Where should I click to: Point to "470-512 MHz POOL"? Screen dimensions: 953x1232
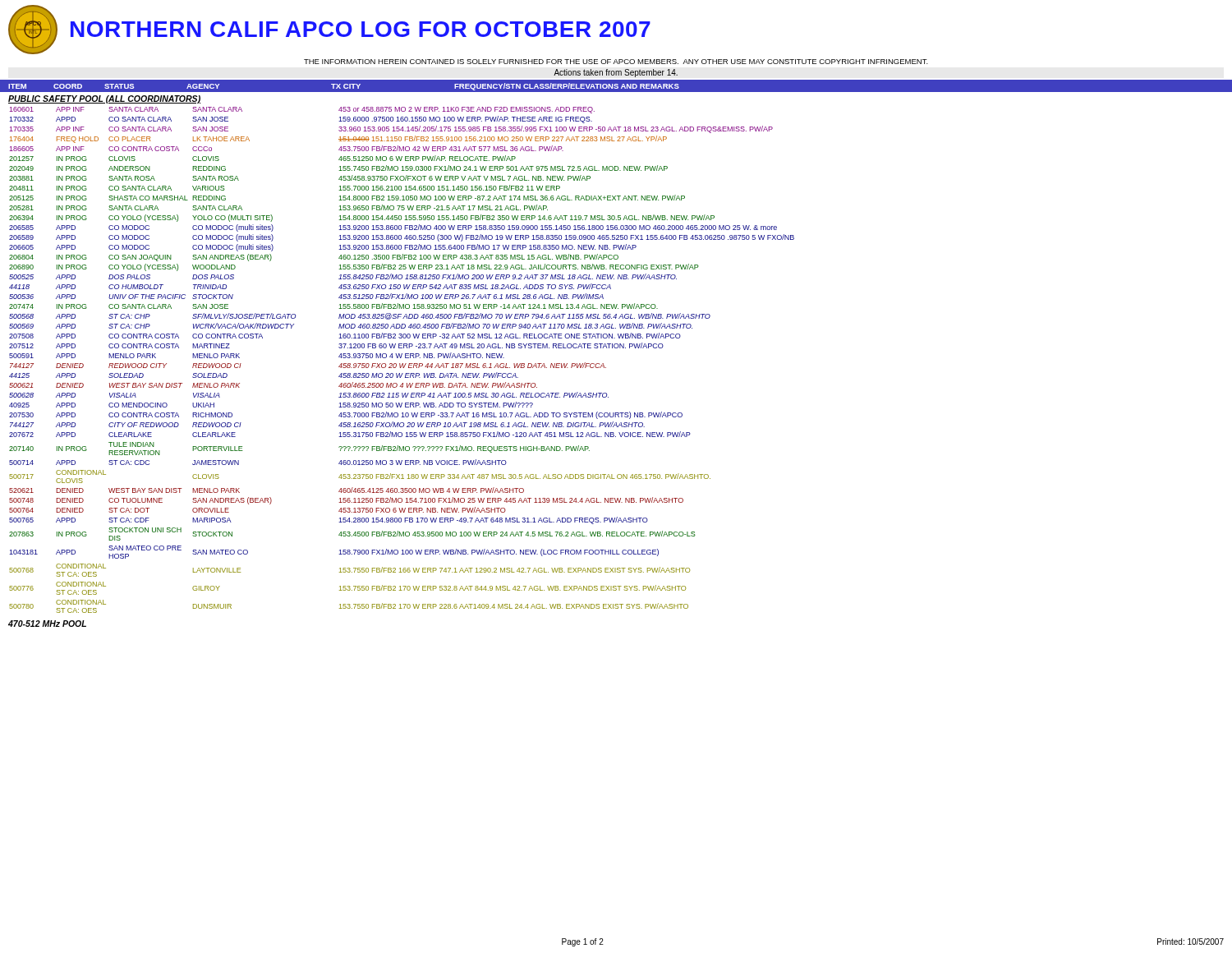pyautogui.click(x=48, y=624)
